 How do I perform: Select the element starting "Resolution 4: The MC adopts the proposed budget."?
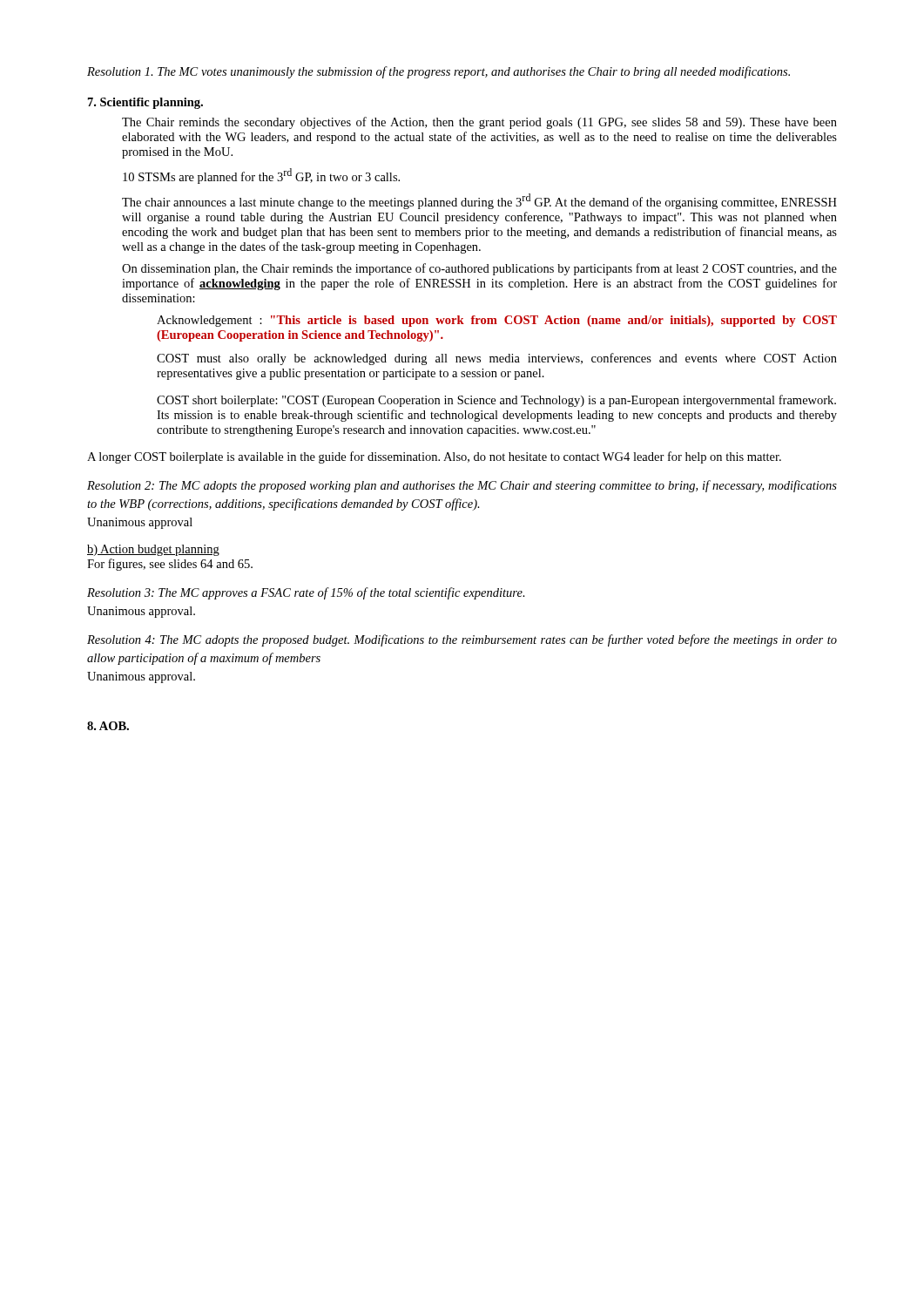click(462, 640)
